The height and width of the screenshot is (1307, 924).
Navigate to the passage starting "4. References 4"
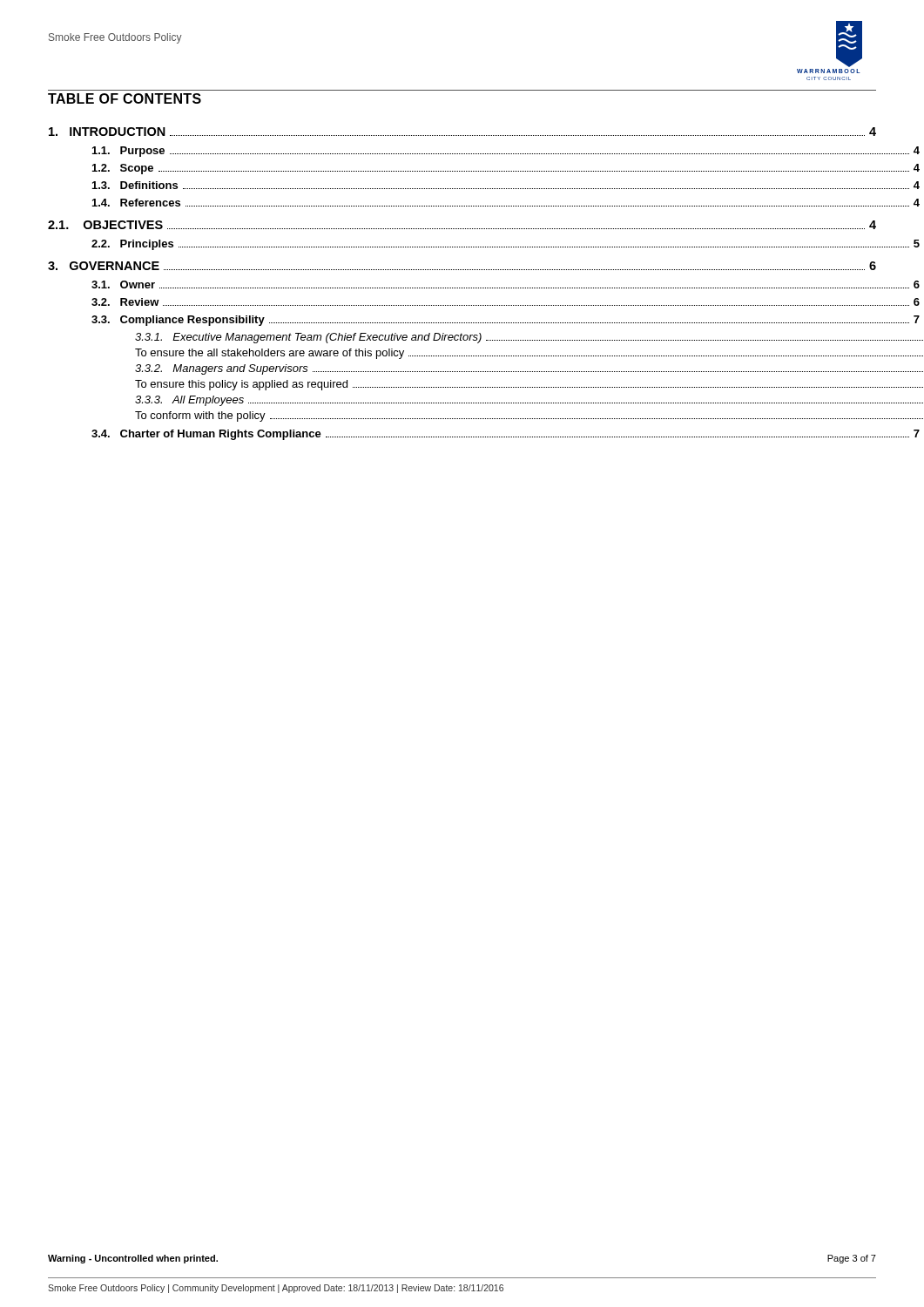coord(506,203)
